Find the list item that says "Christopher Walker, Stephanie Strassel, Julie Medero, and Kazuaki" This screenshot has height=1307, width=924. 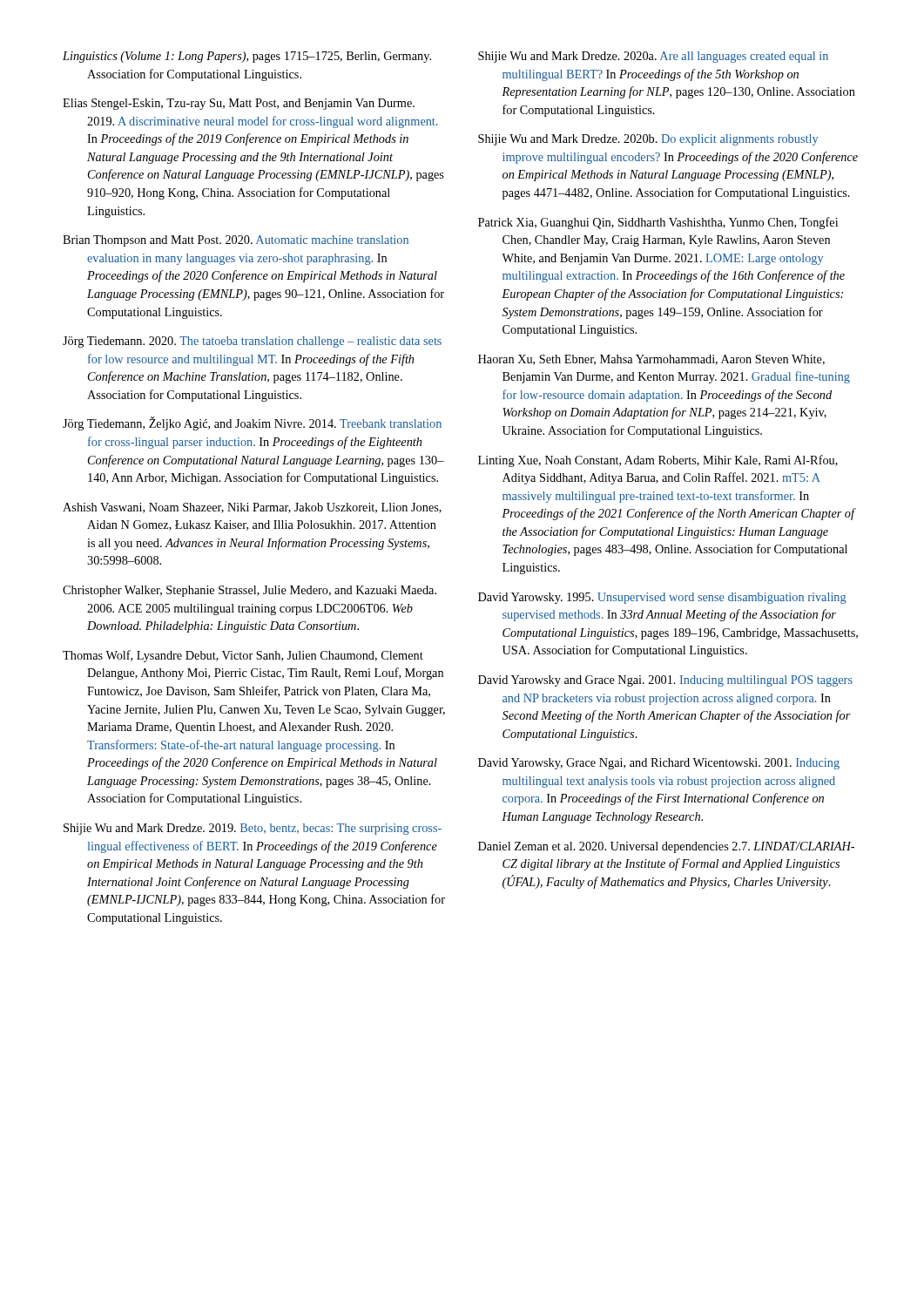click(x=250, y=608)
